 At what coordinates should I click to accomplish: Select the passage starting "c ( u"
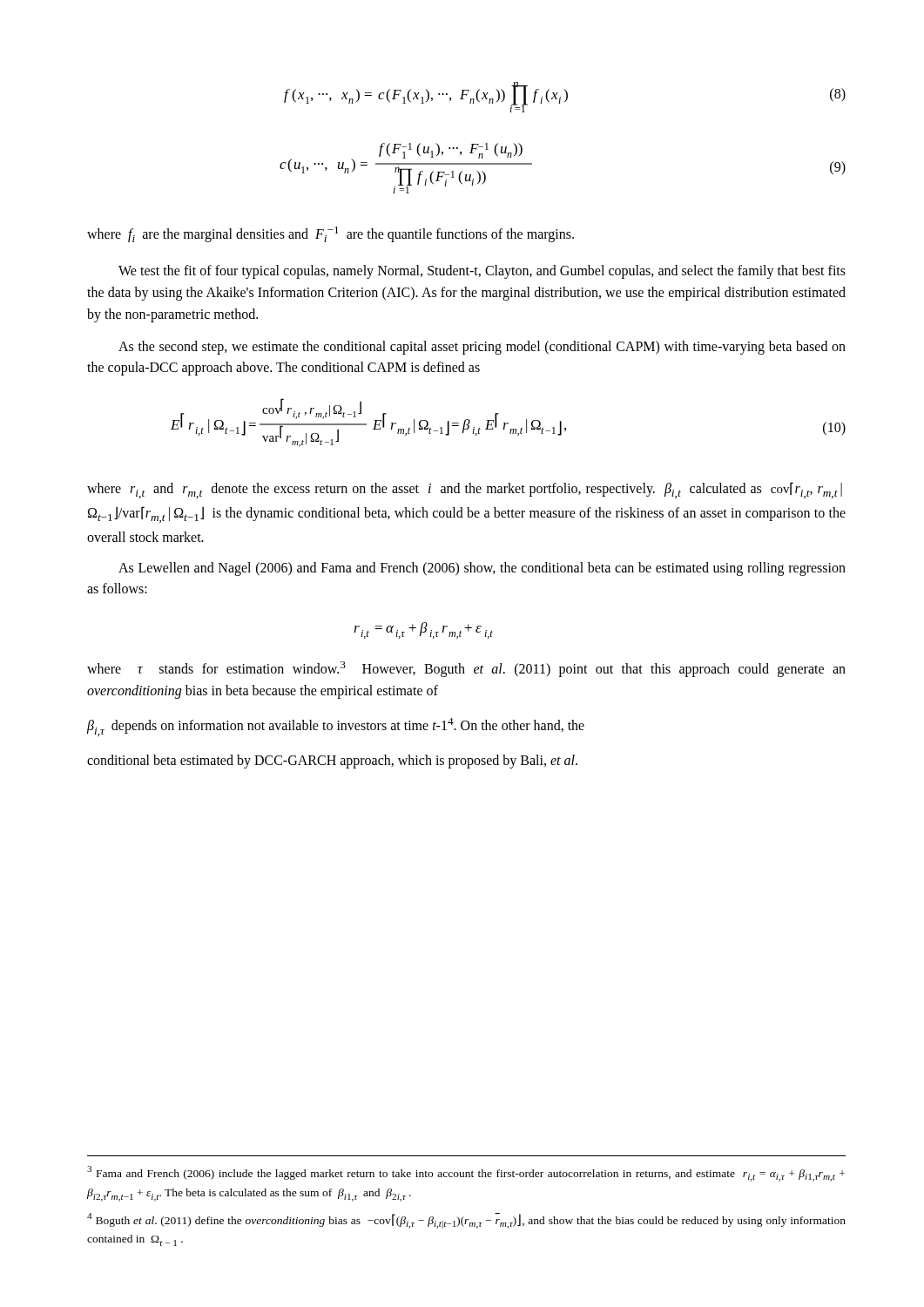(x=466, y=167)
